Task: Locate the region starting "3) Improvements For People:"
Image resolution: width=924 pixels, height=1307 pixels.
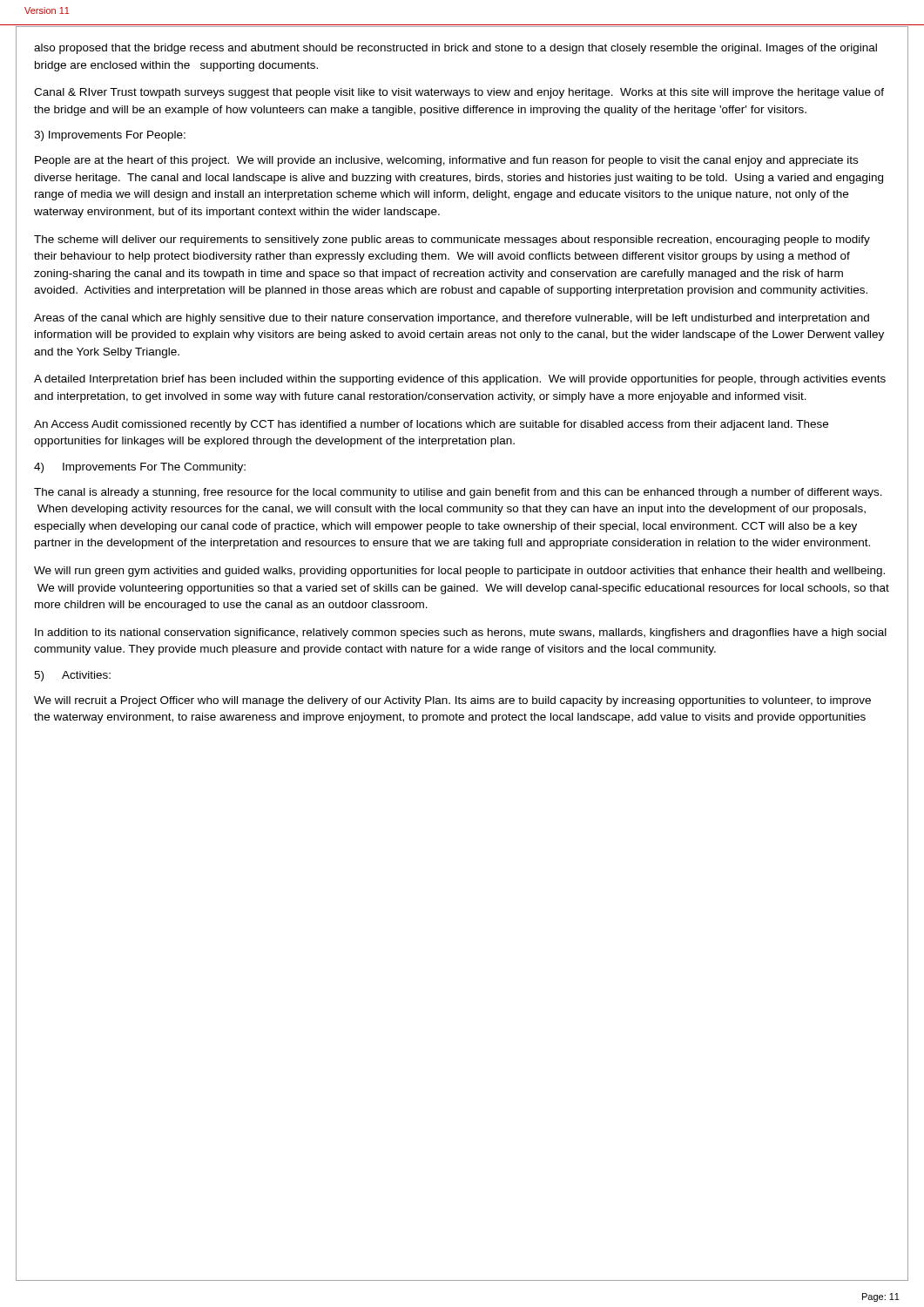Action: (110, 135)
